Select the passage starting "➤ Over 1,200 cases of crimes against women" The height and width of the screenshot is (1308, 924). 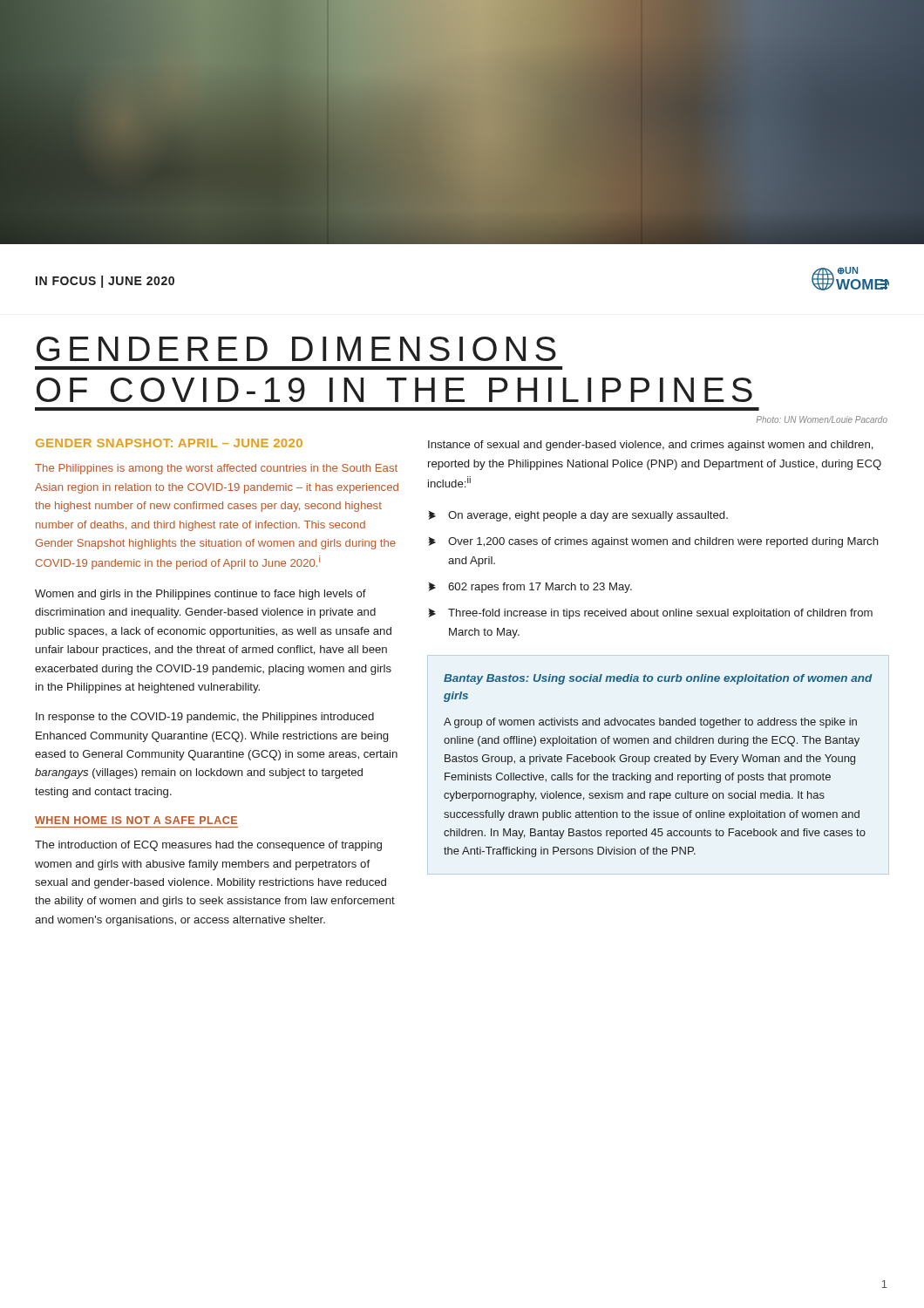point(653,550)
